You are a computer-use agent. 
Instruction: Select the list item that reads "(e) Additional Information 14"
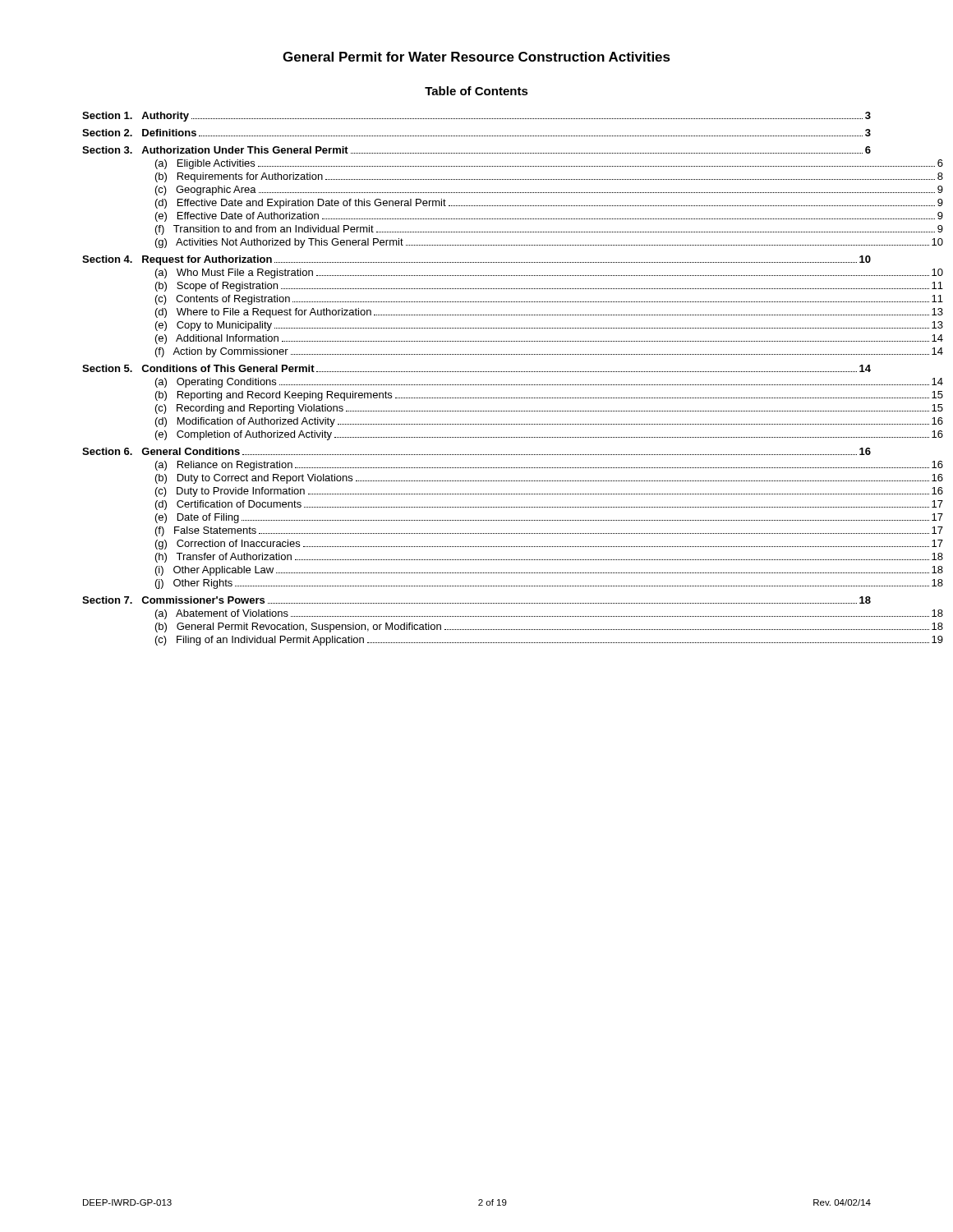pyautogui.click(x=549, y=338)
